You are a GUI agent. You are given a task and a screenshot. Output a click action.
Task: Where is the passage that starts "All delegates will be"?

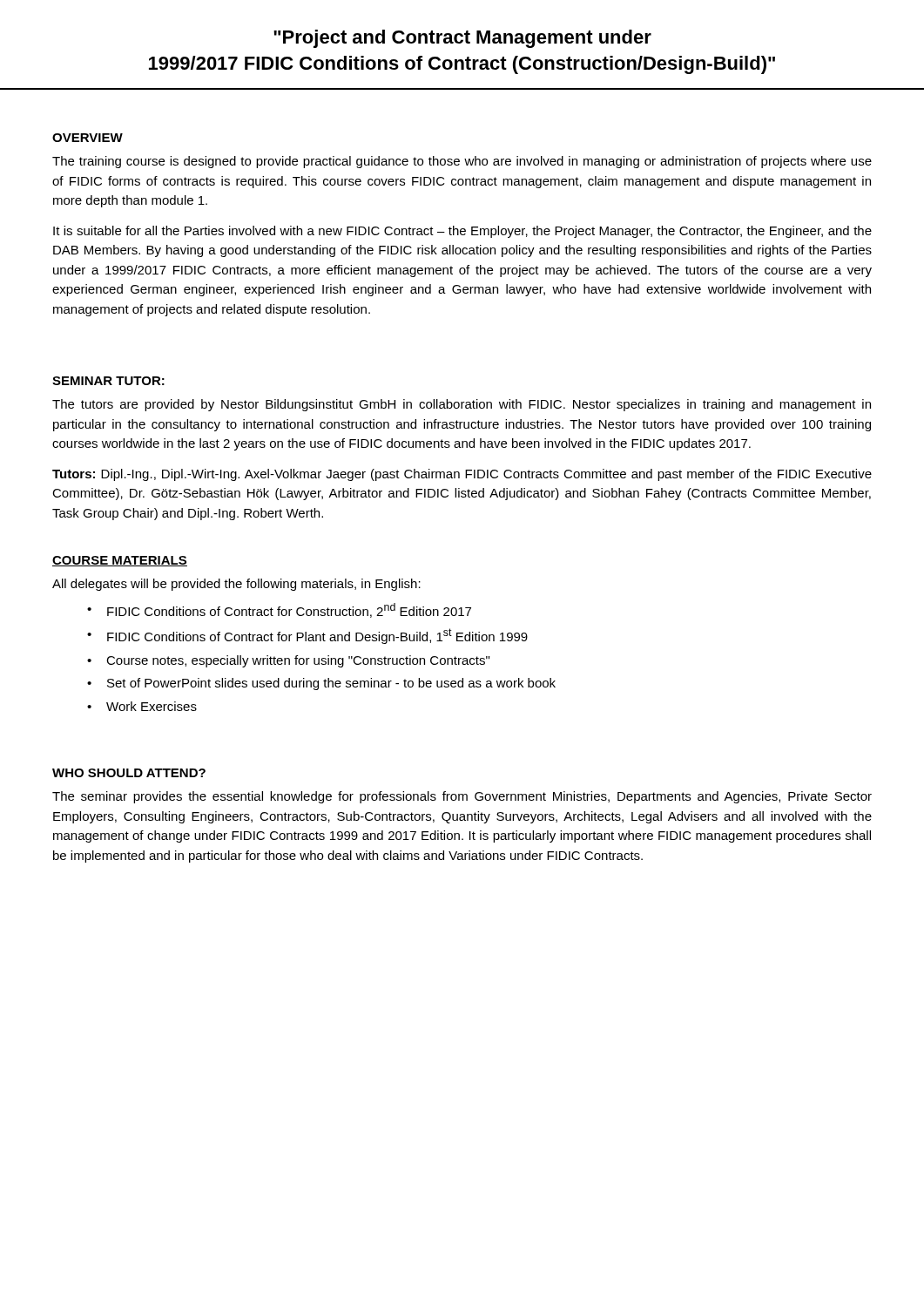[x=237, y=584]
